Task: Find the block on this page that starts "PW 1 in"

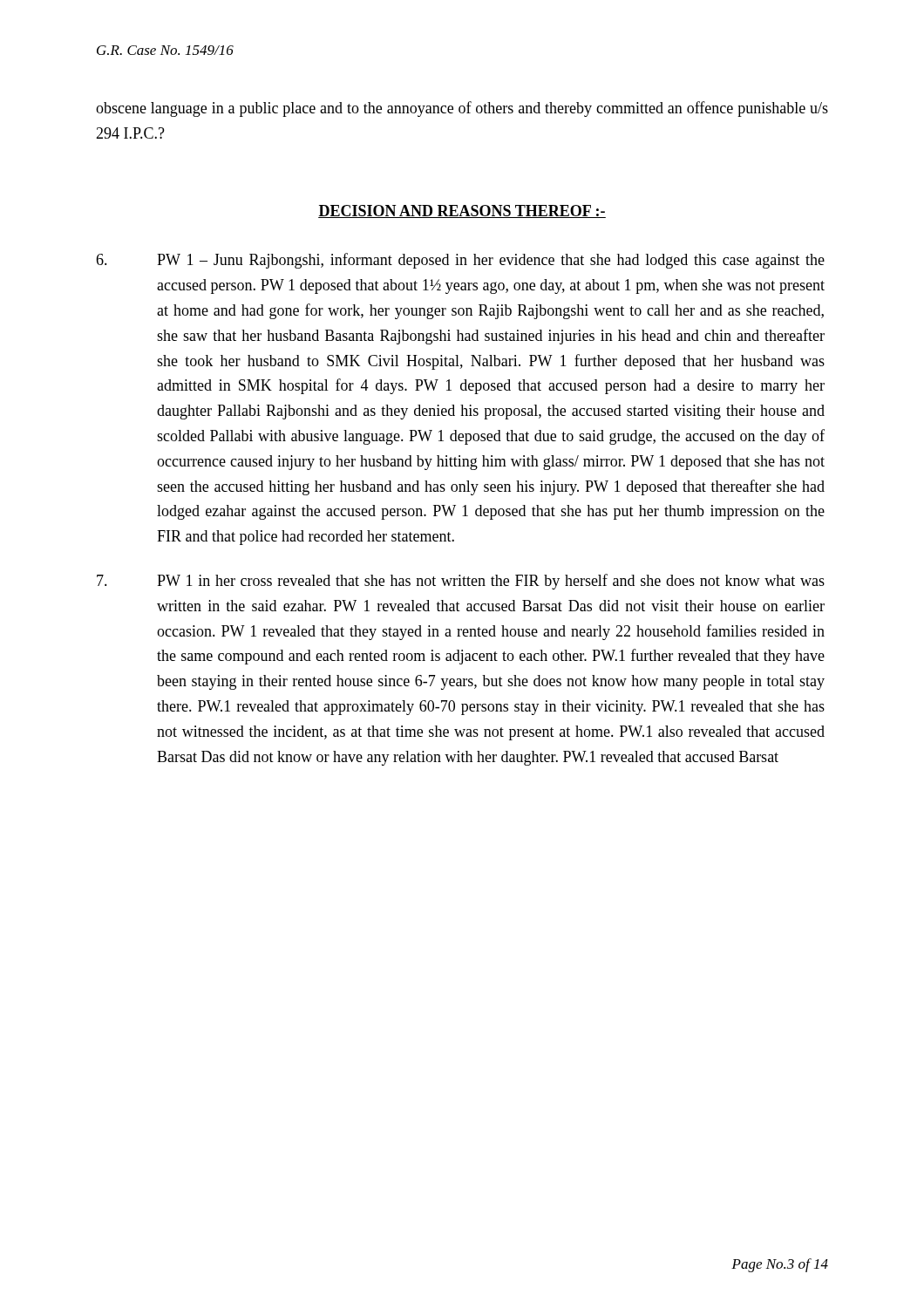Action: pyautogui.click(x=460, y=669)
